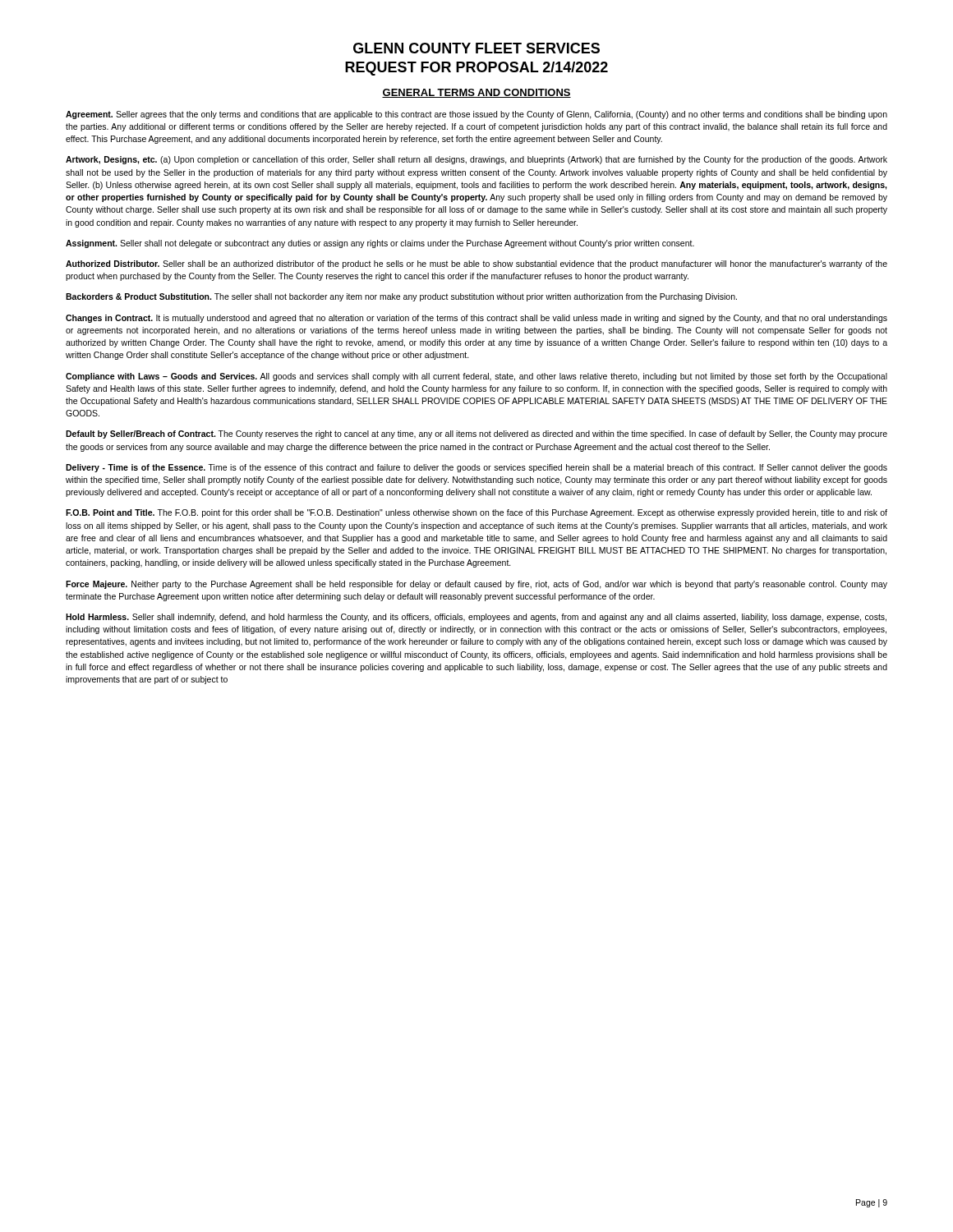
Task: Locate the text block that says "Changes in Contract. It is mutually"
Action: (476, 336)
